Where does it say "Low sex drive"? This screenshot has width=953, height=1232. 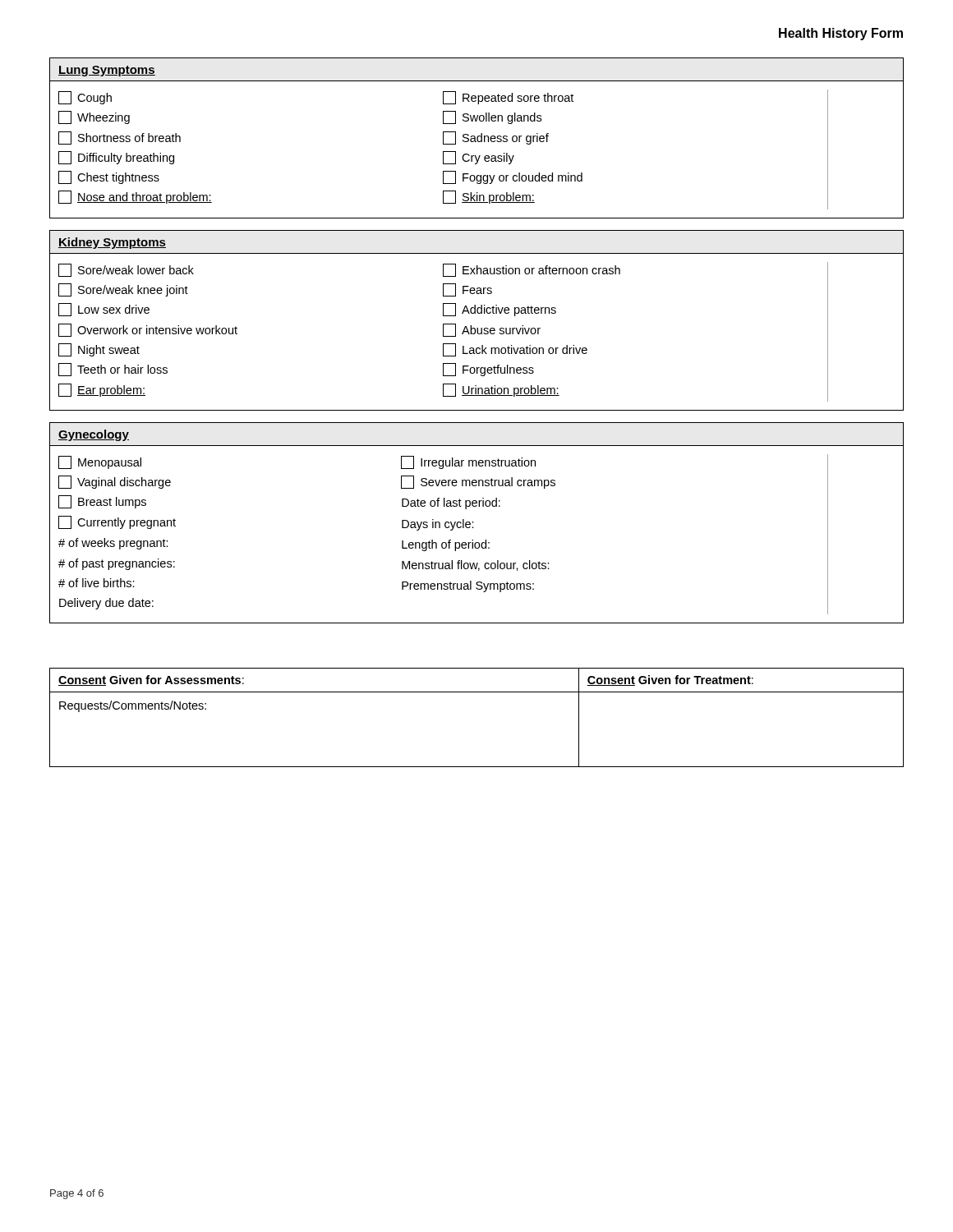tap(104, 310)
